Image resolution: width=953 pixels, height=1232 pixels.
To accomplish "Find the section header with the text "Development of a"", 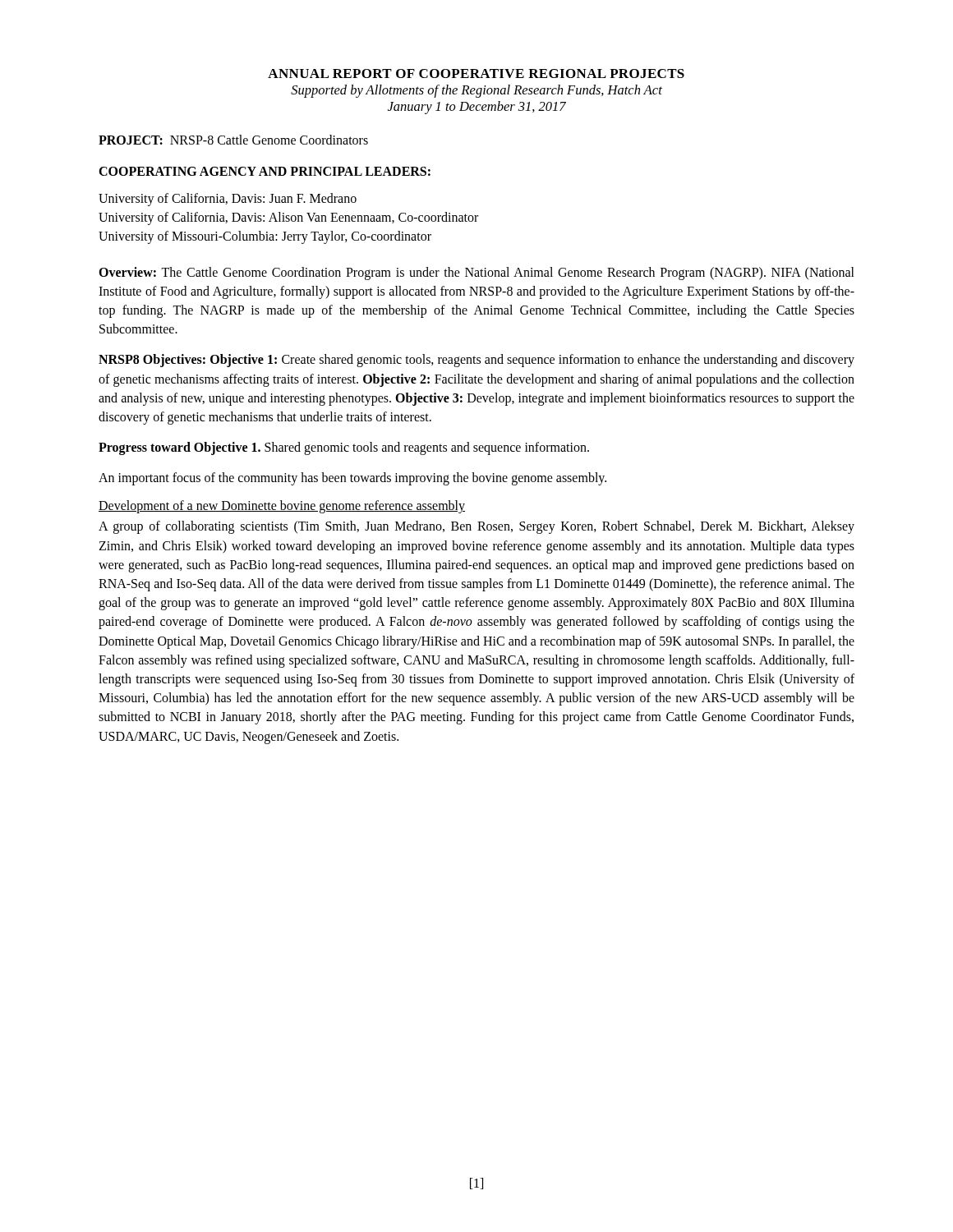I will click(282, 506).
